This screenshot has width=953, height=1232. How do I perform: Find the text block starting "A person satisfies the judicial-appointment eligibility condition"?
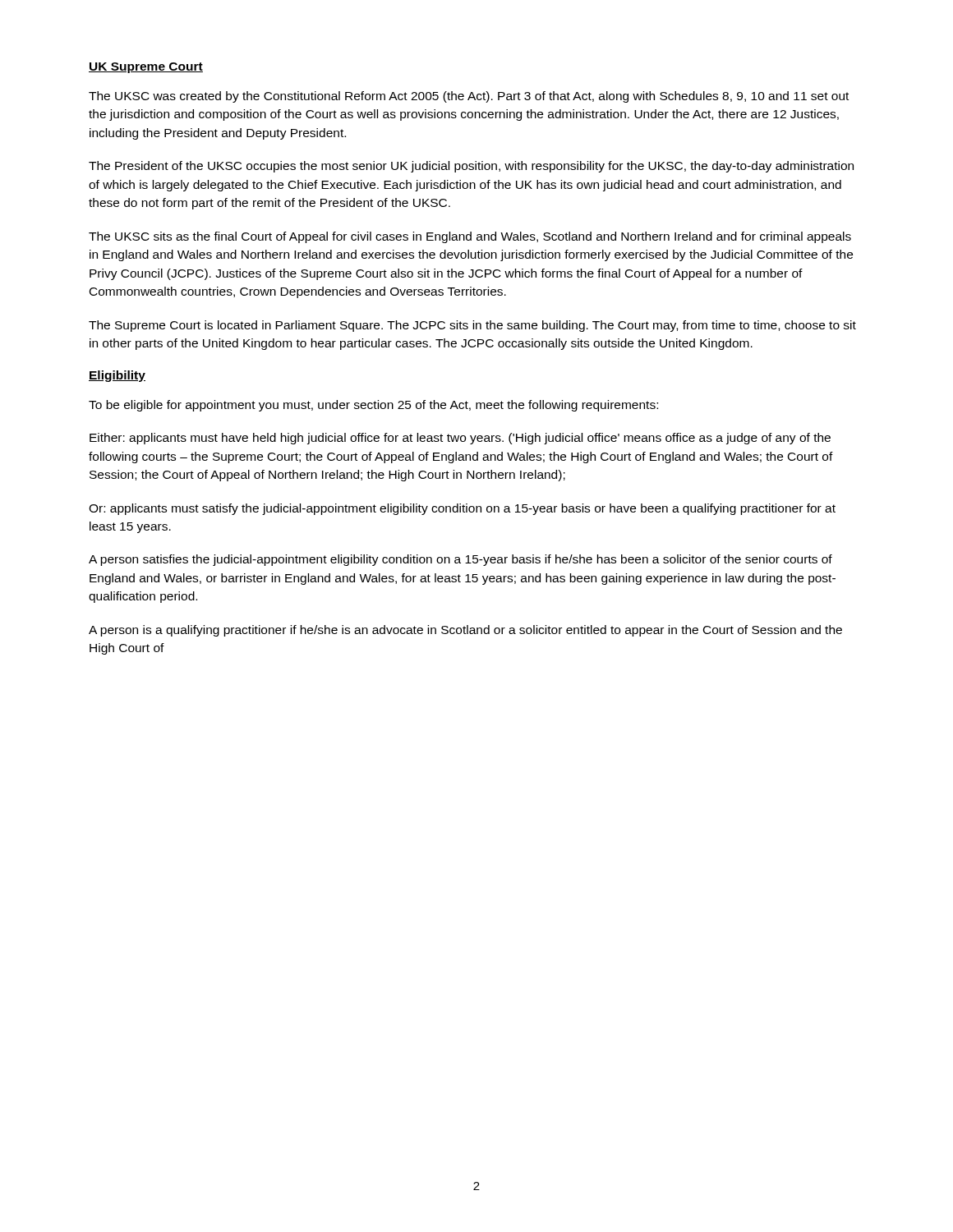pyautogui.click(x=462, y=578)
